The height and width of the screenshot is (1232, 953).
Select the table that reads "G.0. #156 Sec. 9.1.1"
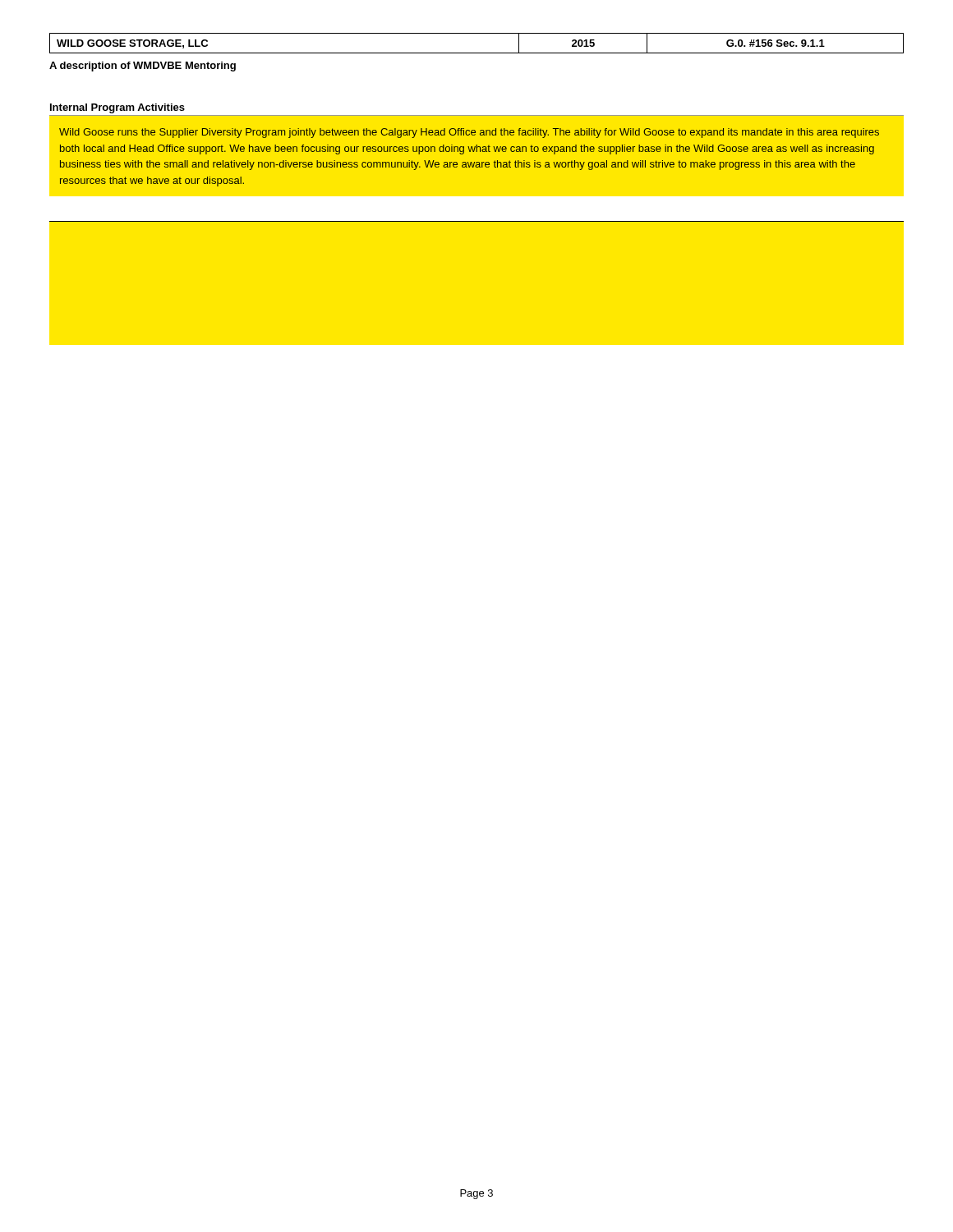pyautogui.click(x=476, y=52)
